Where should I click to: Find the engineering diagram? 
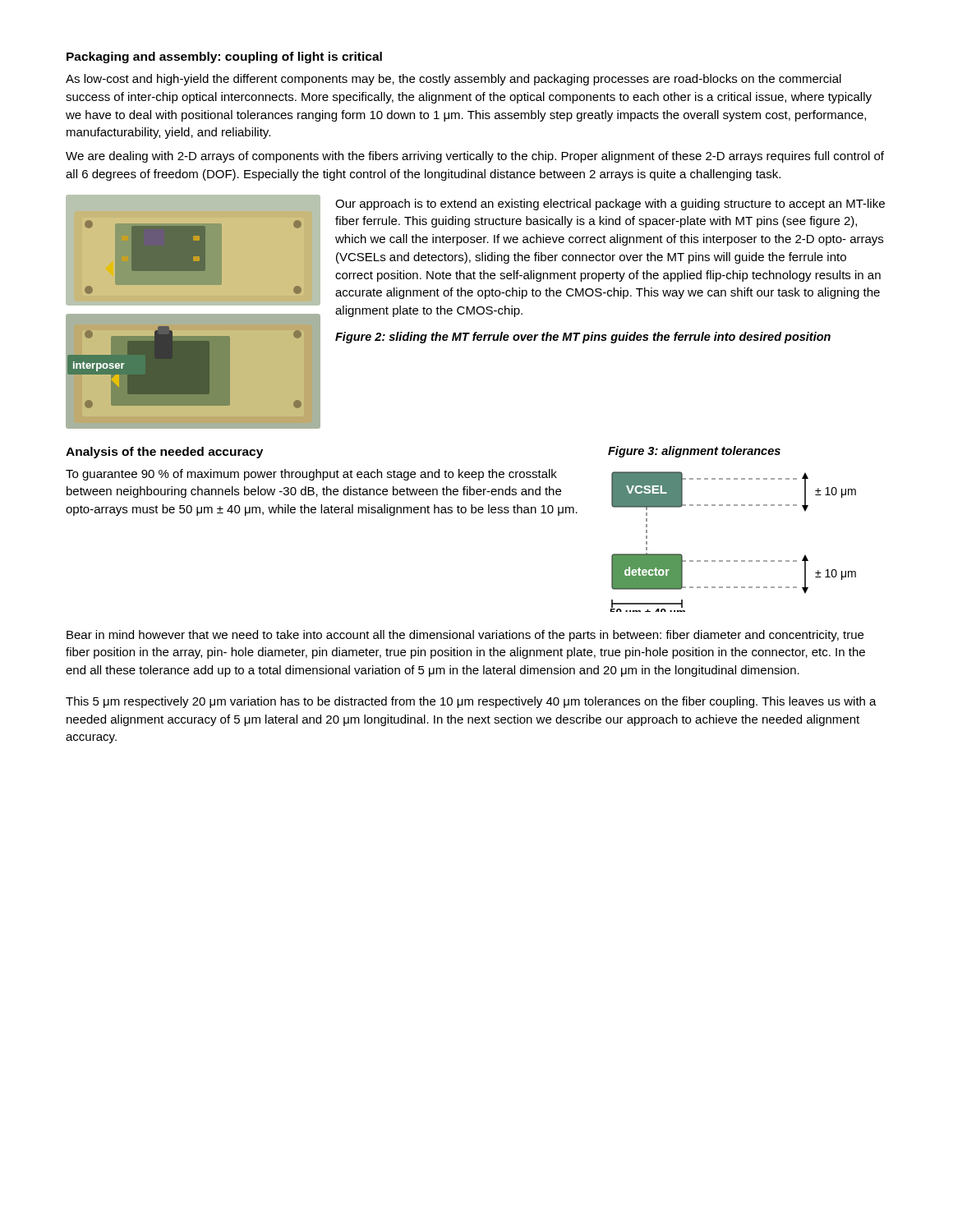point(739,538)
